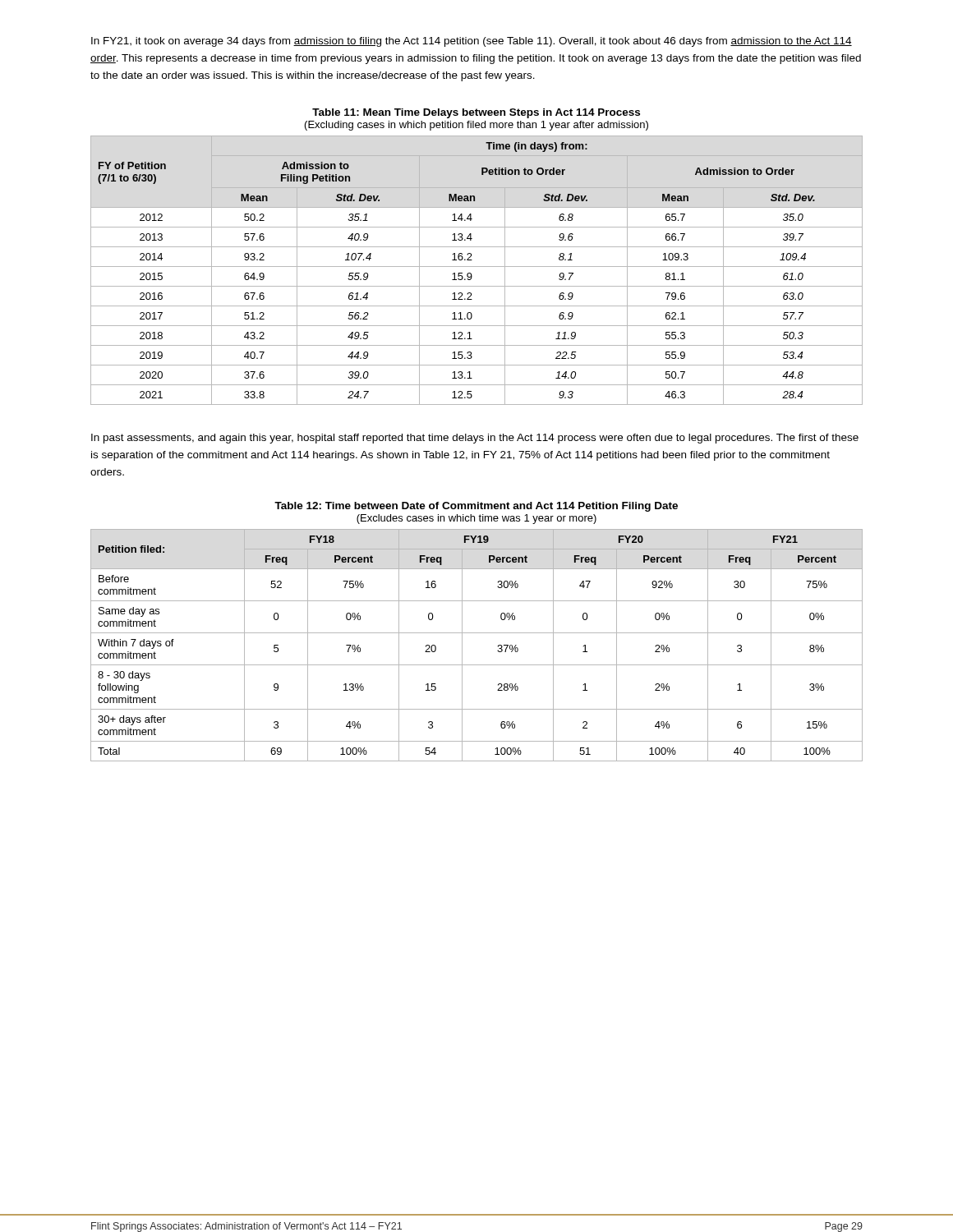Find the block on this page that starts "In past assessments, and again"

[475, 454]
